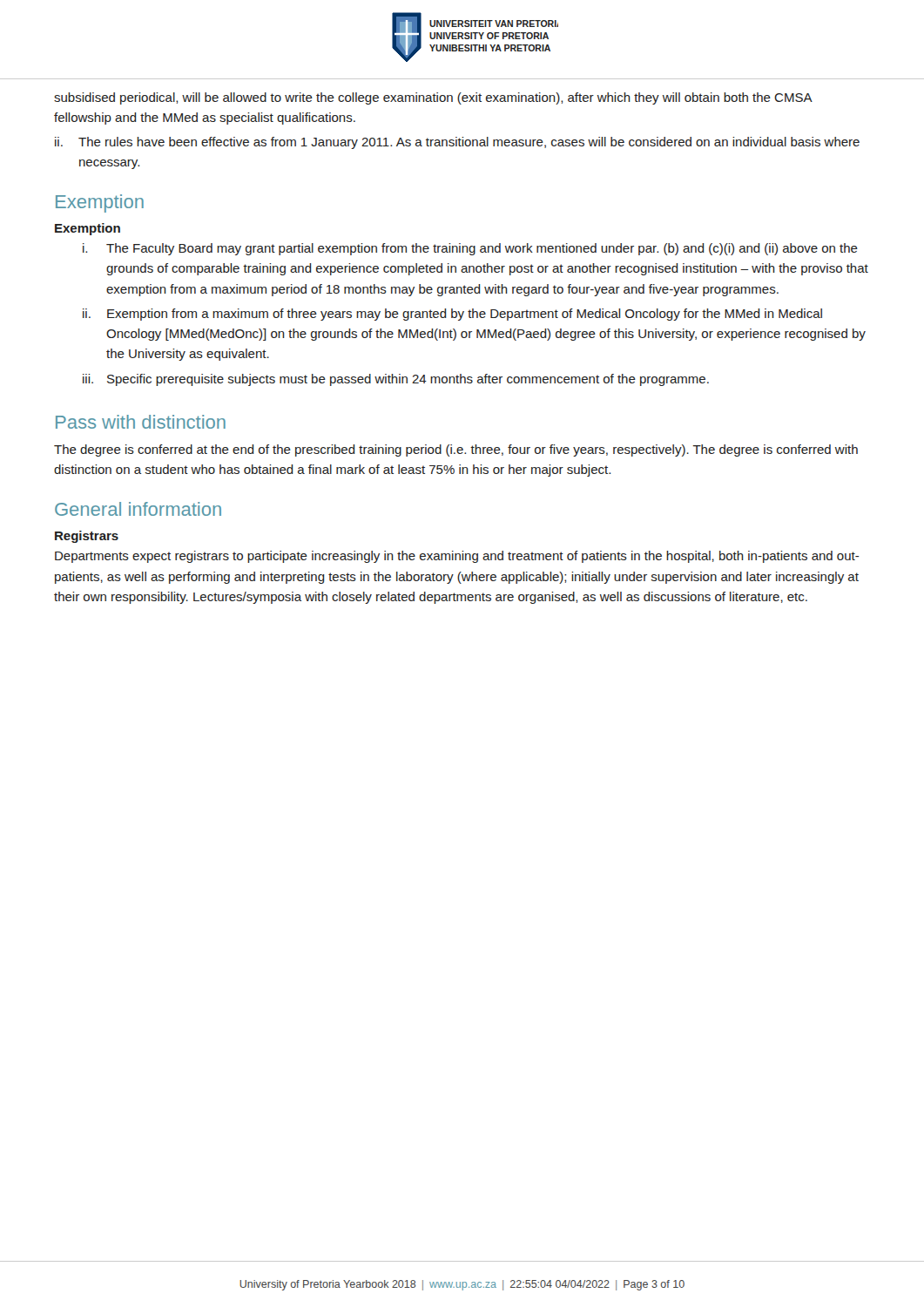Locate the block of text that opens with "ii. Exemption from"
Viewport: 924px width, 1307px height.
476,333
